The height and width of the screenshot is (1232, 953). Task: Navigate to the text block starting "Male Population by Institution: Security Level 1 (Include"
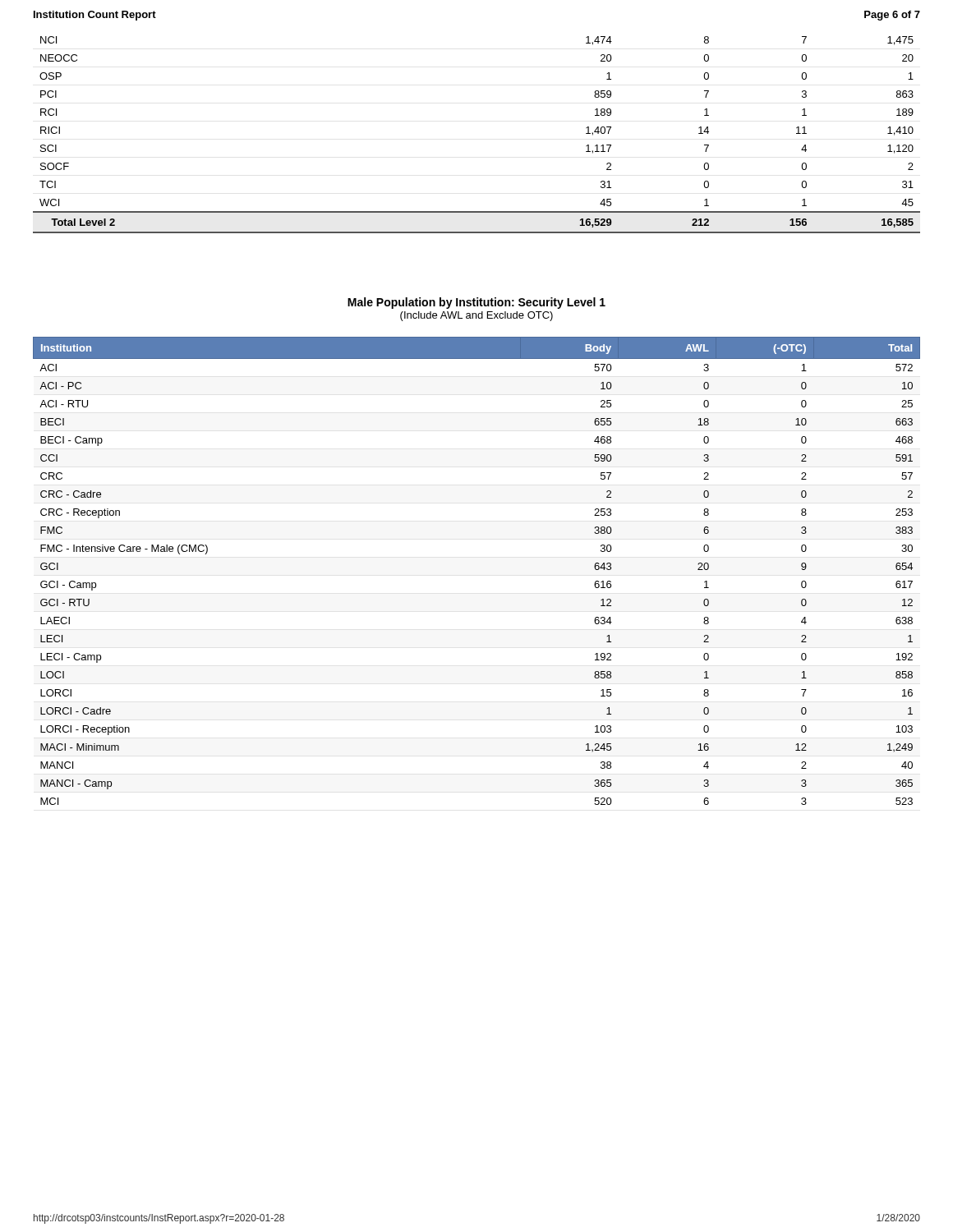pos(476,308)
